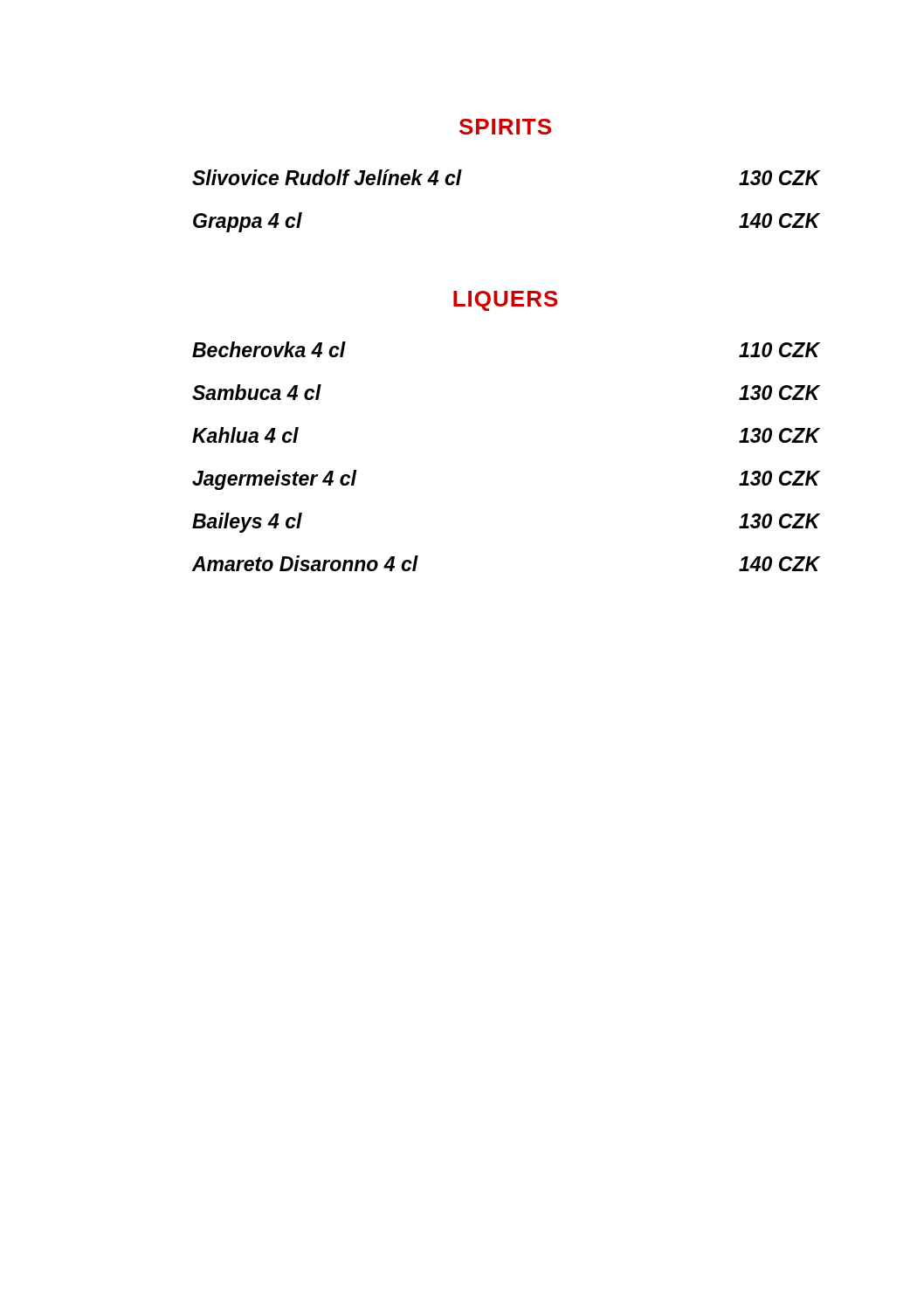
Task: Locate the text "Kahlua 4 cl 130 CZK"
Action: pyautogui.click(x=244, y=434)
